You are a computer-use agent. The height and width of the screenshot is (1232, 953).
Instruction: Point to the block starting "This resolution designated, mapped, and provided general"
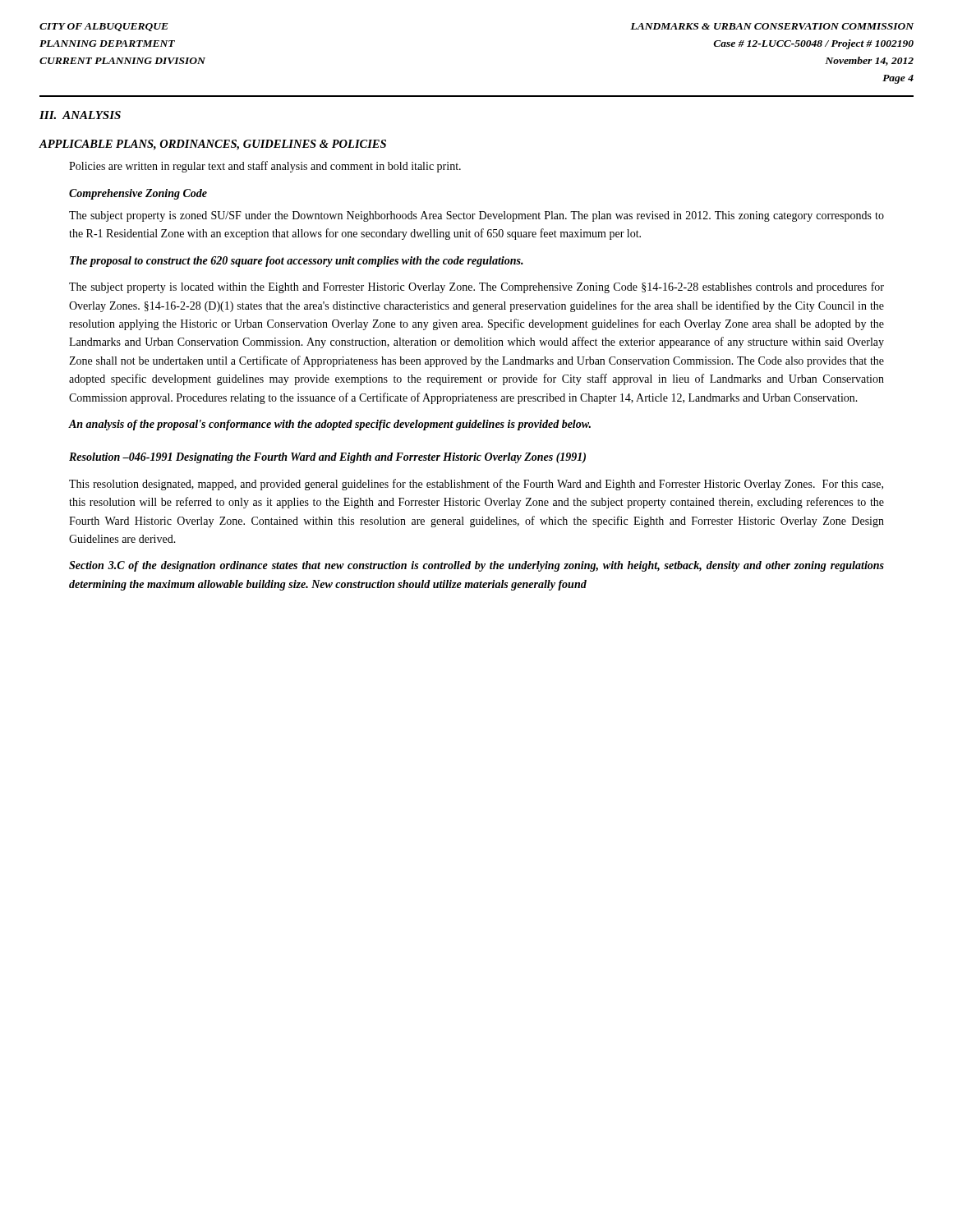[x=476, y=512]
